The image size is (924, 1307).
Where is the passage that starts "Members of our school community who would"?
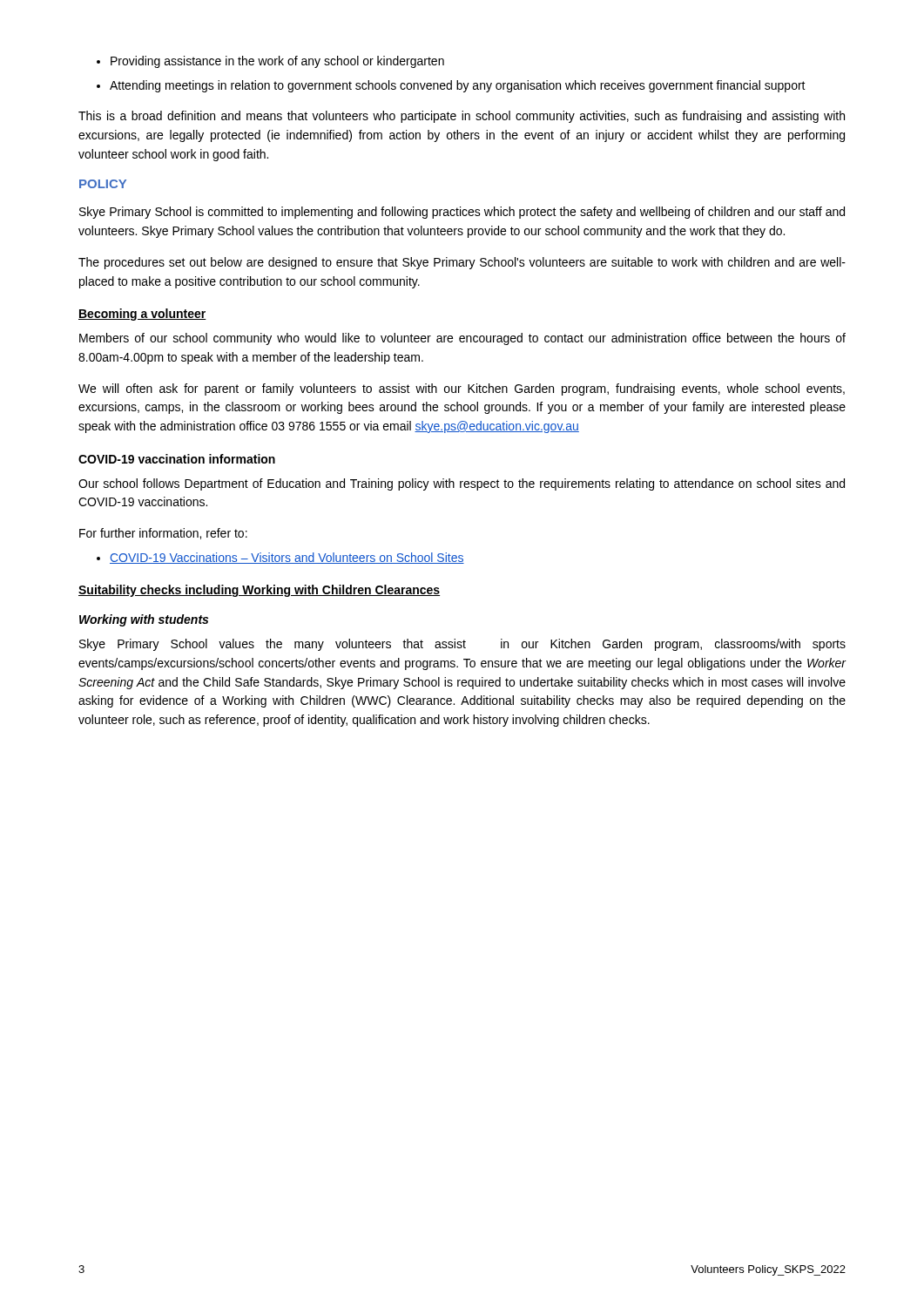pos(462,348)
